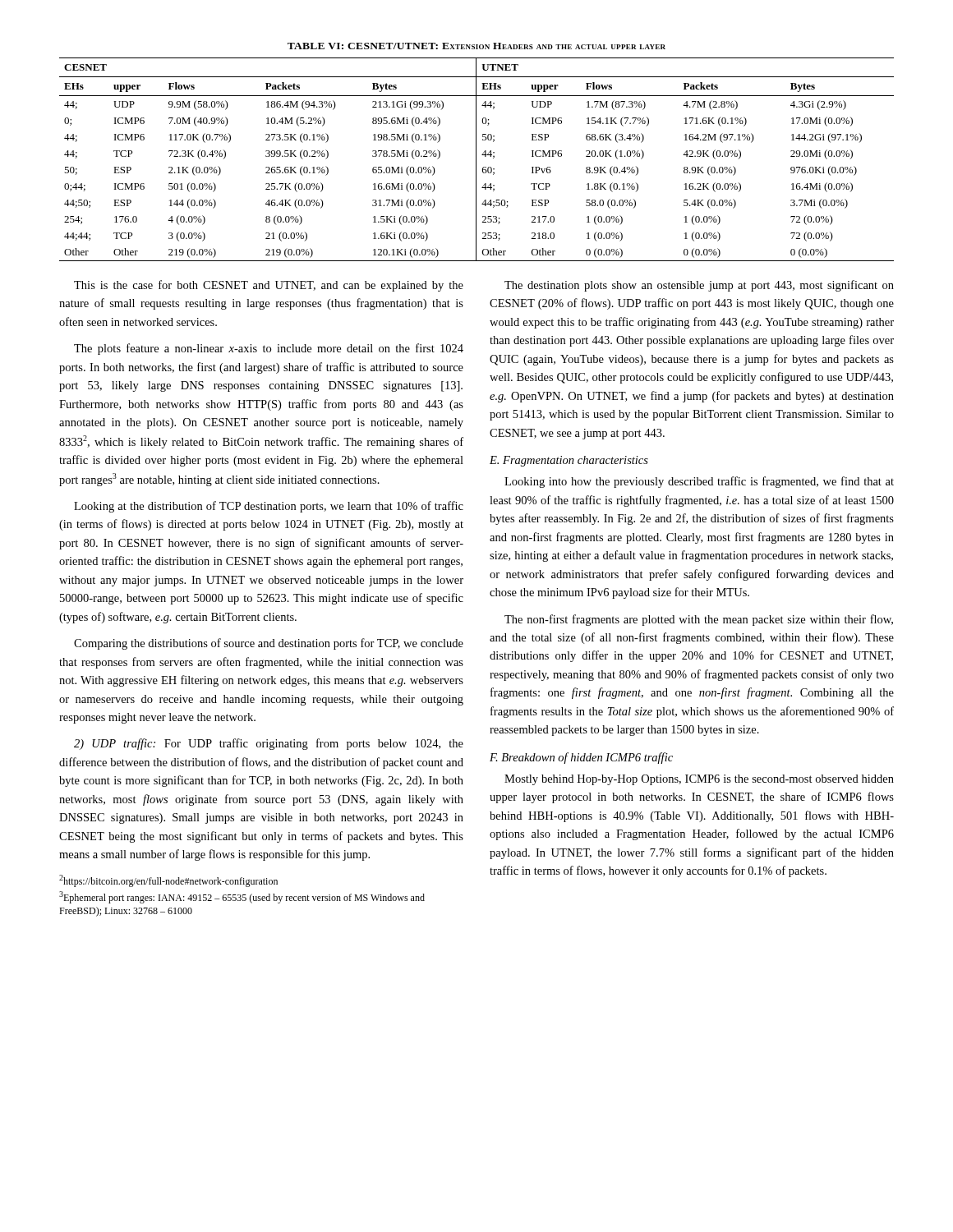
Task: Find the passage starting "The non-first fragments are plotted with the mean"
Action: (x=692, y=674)
